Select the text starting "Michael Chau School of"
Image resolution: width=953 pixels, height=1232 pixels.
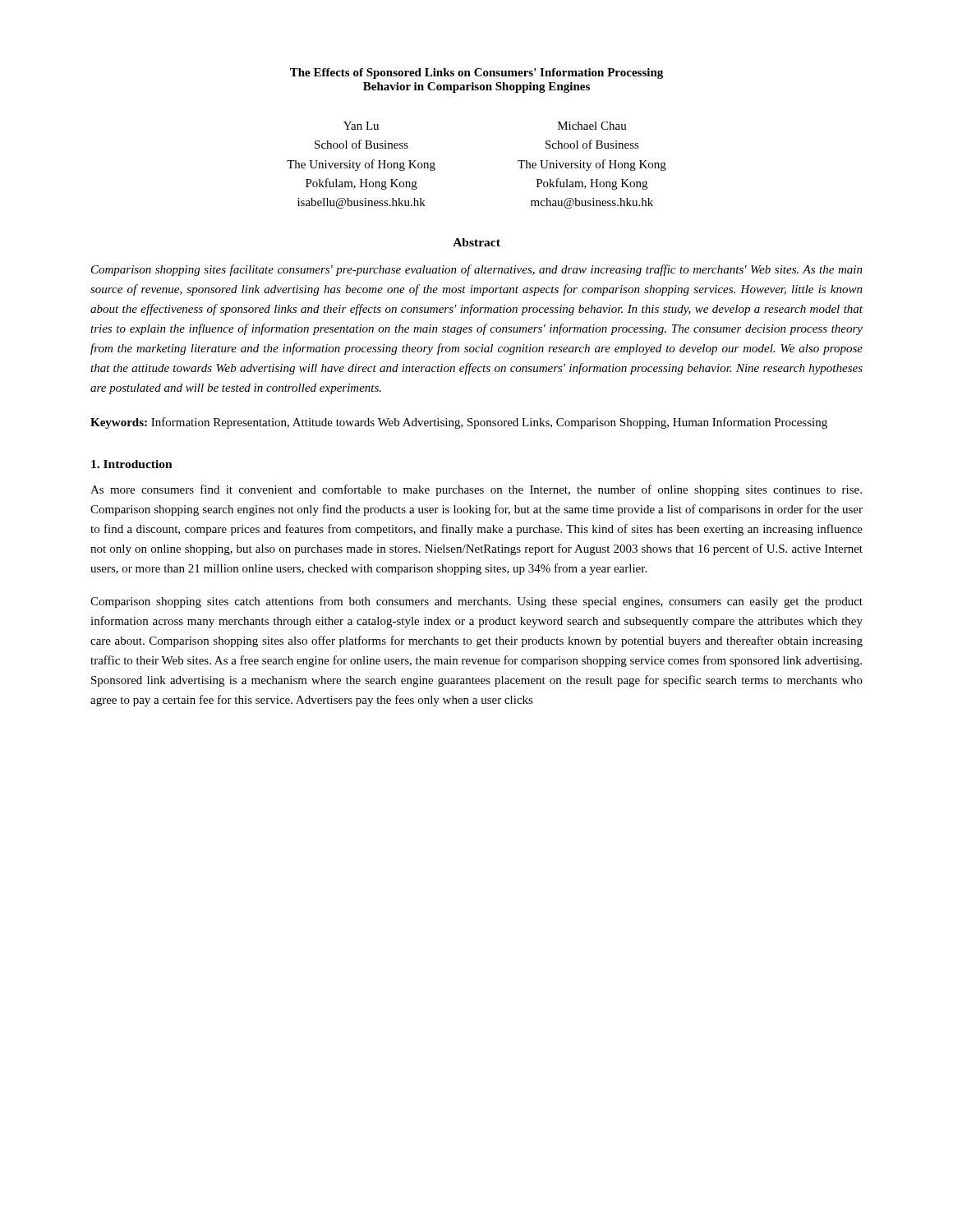592,164
